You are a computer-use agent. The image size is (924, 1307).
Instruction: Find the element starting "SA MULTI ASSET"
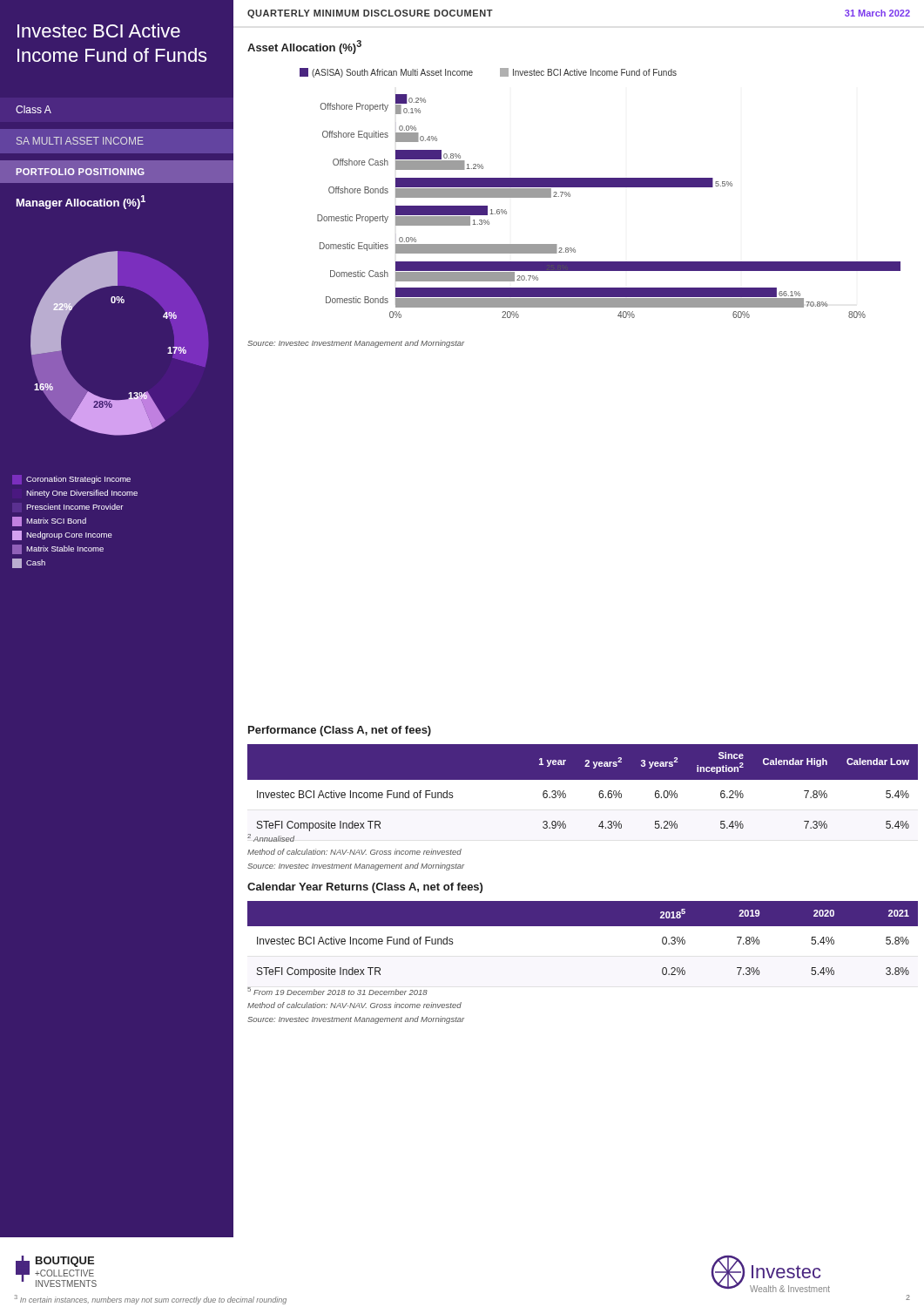click(80, 141)
